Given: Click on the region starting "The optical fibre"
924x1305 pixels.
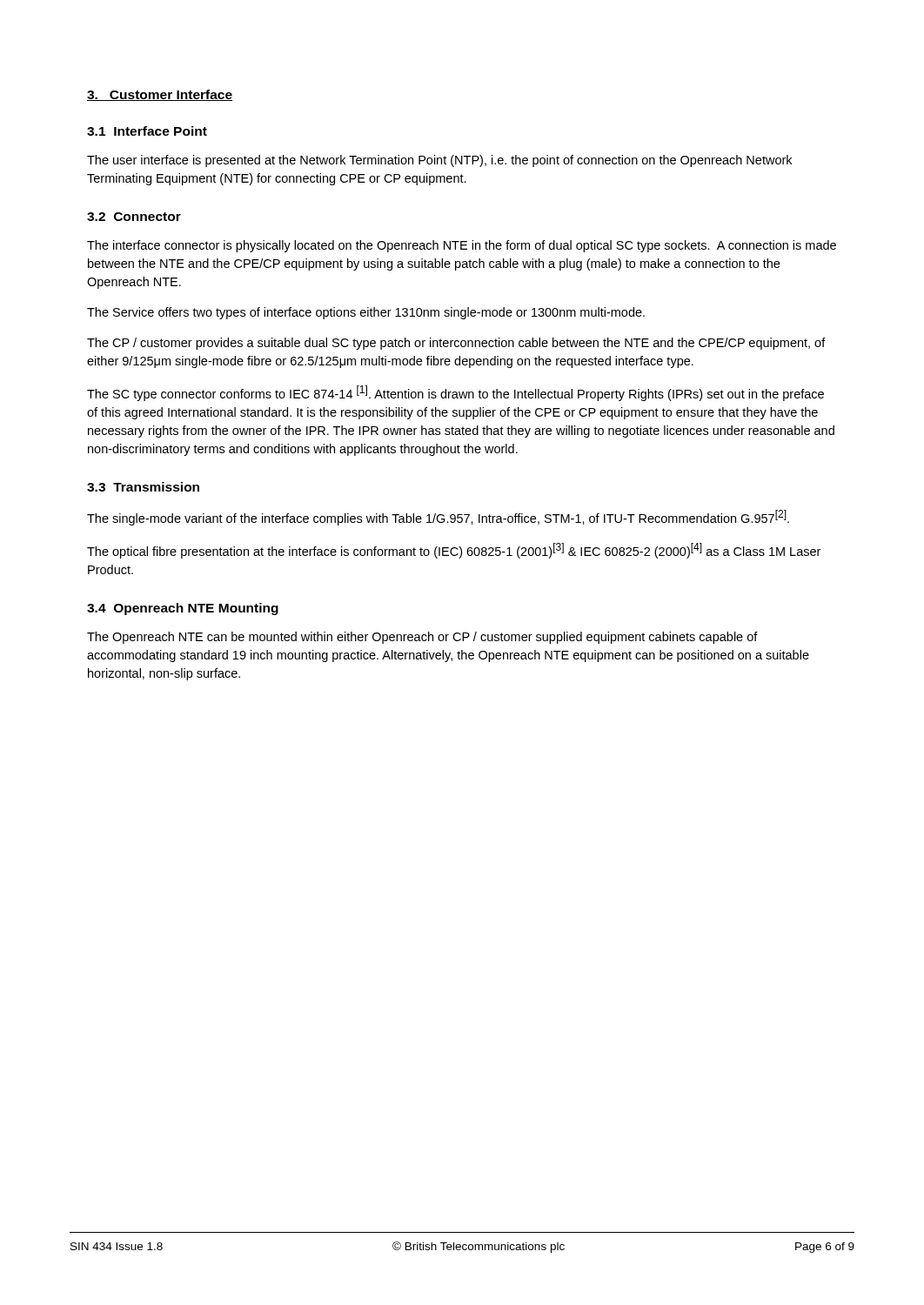Looking at the screenshot, I should tap(454, 559).
